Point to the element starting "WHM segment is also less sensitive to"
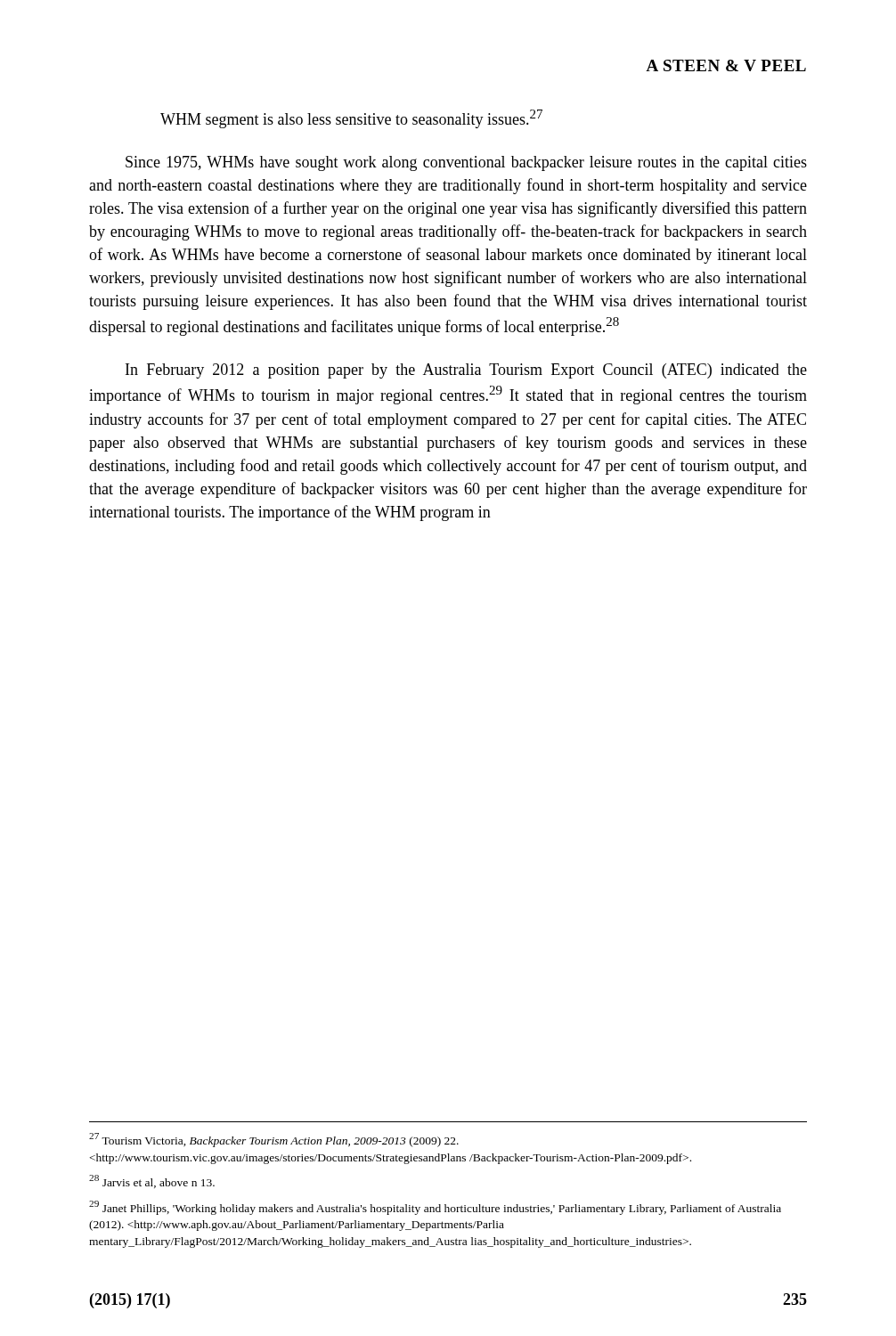896x1336 pixels. (352, 117)
